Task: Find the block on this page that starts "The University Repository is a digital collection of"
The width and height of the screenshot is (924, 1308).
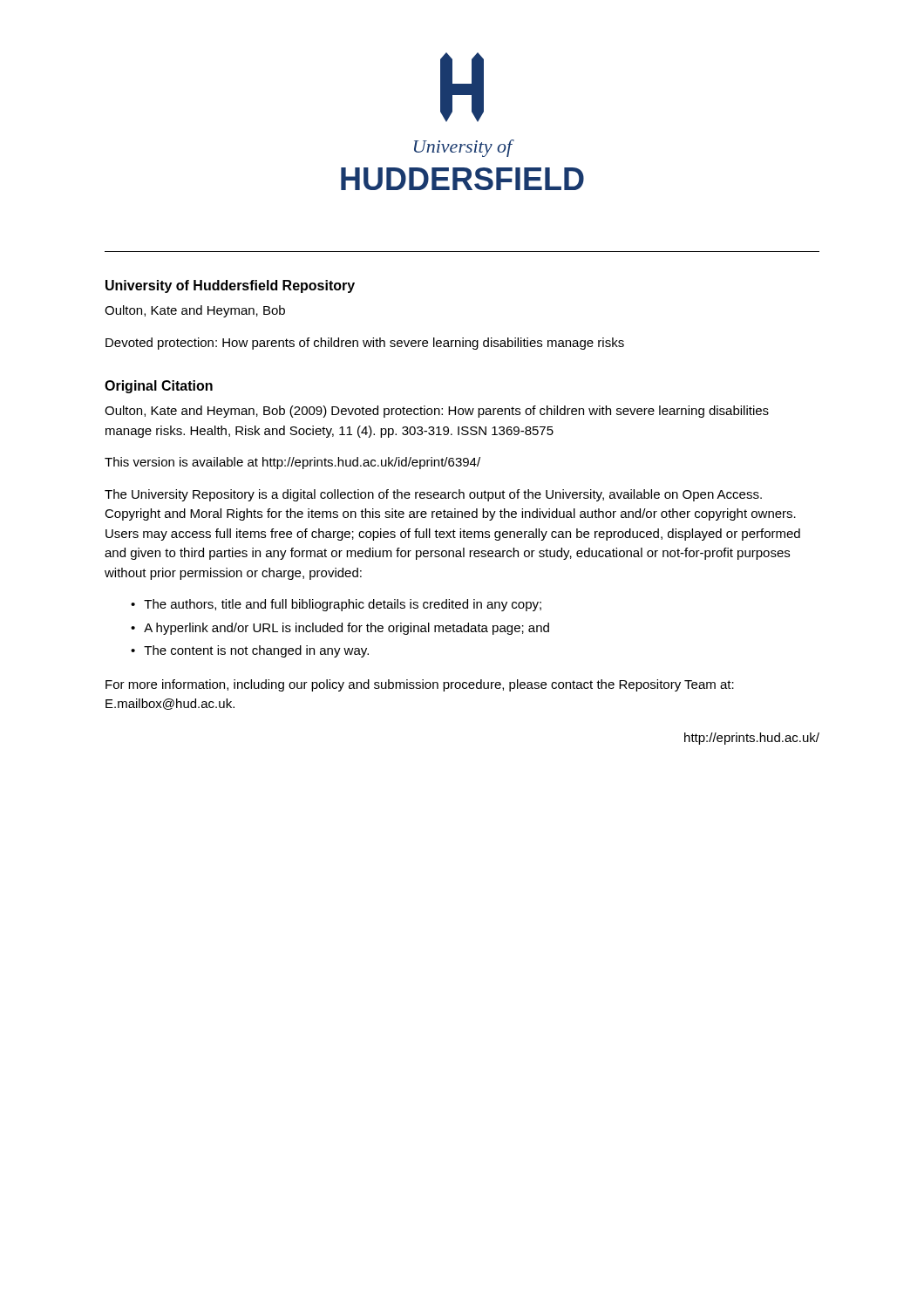Action: point(453,533)
